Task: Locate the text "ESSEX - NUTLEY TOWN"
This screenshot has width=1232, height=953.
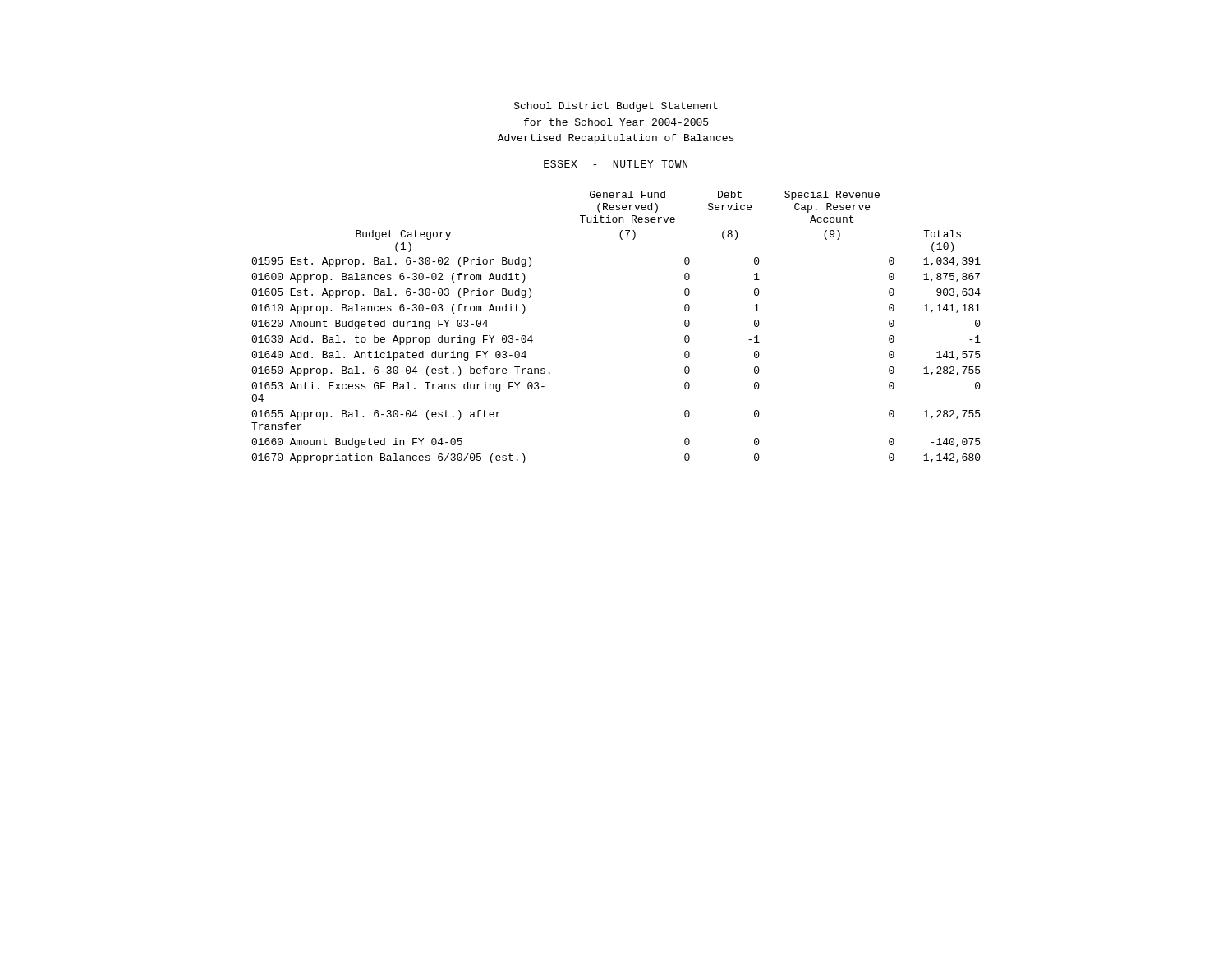Action: click(x=616, y=164)
